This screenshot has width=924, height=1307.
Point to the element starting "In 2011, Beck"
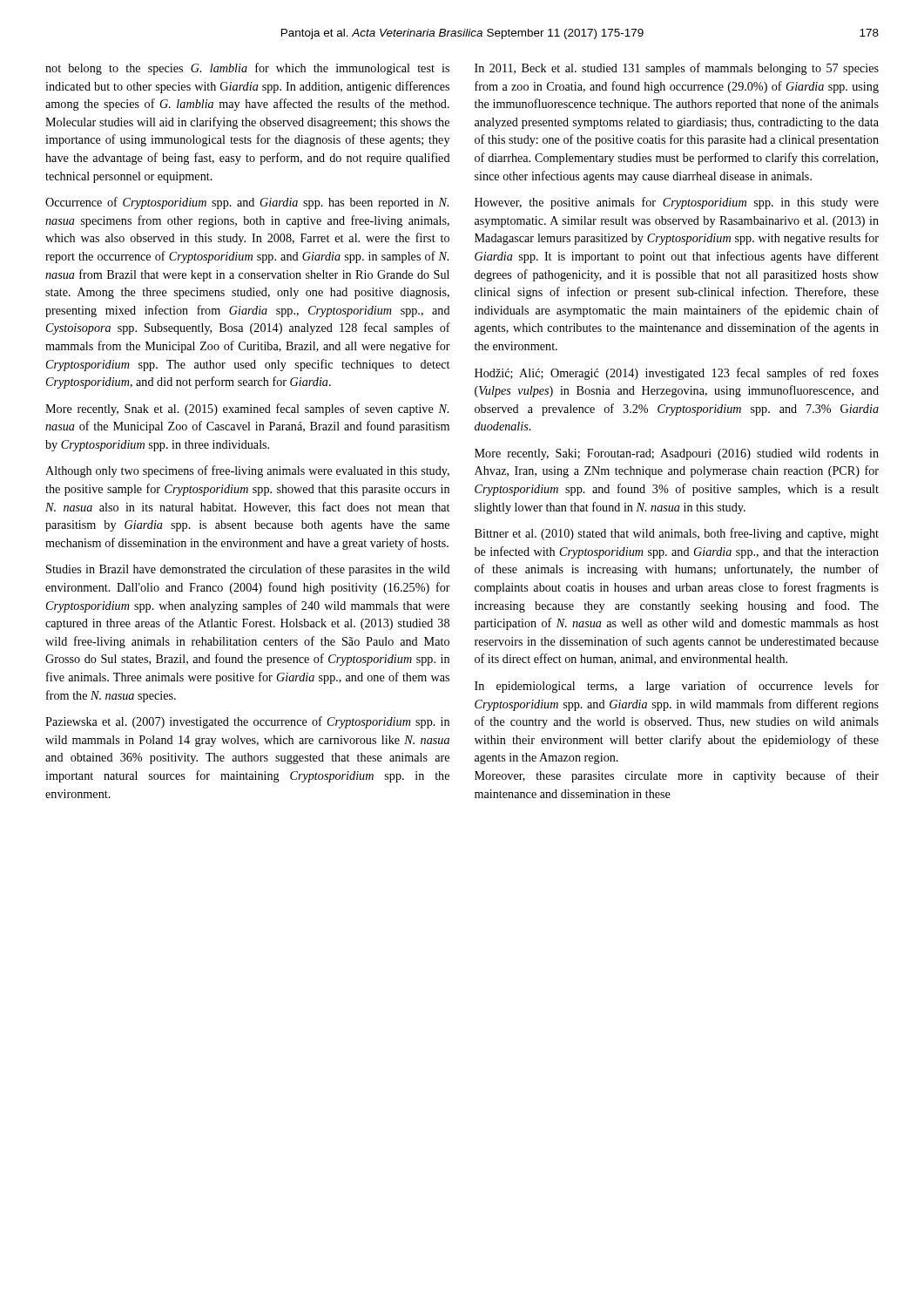point(676,122)
